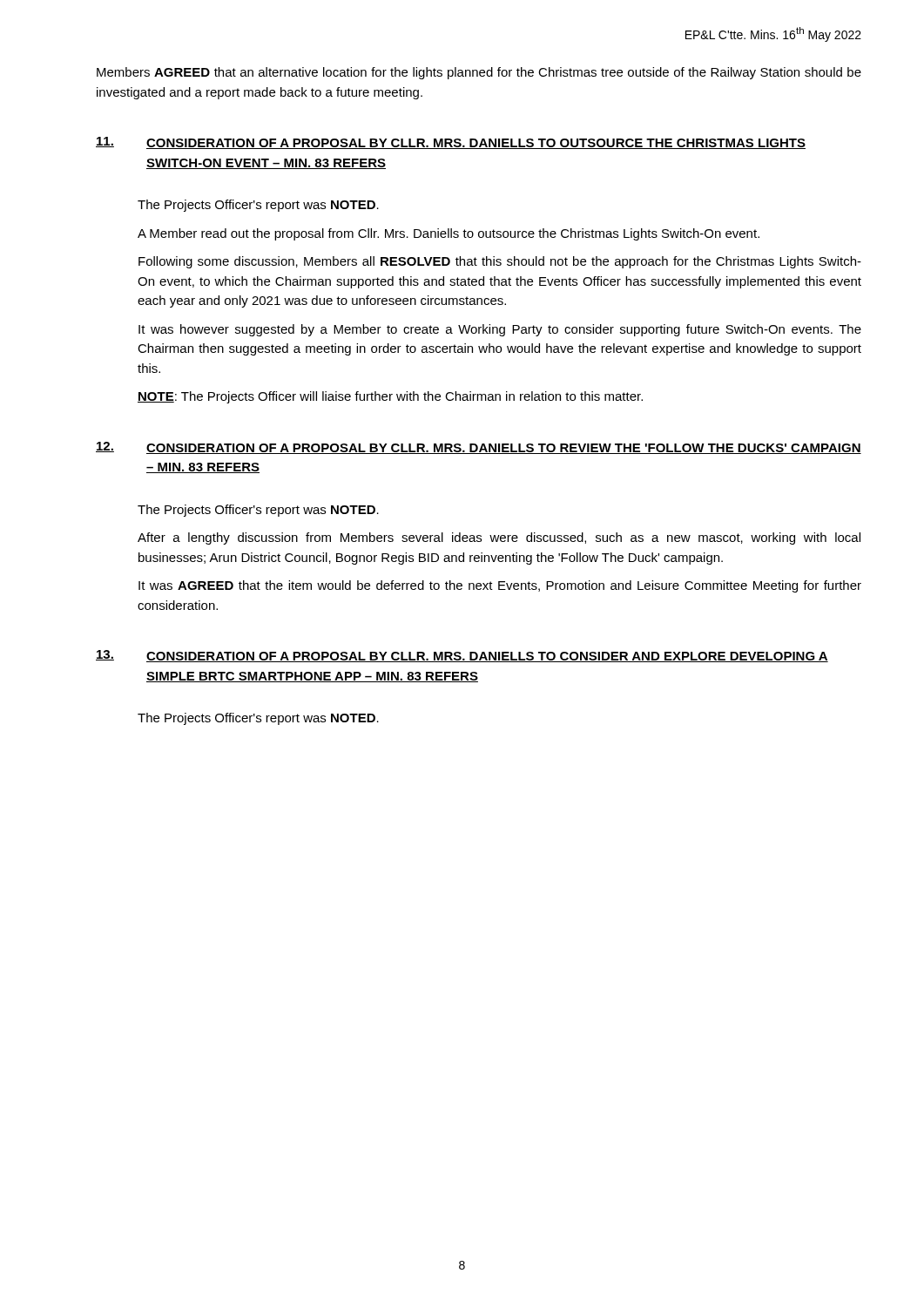Select the section header with the text "11. CONSIDERATION OF A PROPOSAL"
Viewport: 924px width, 1307px height.
pyautogui.click(x=479, y=153)
